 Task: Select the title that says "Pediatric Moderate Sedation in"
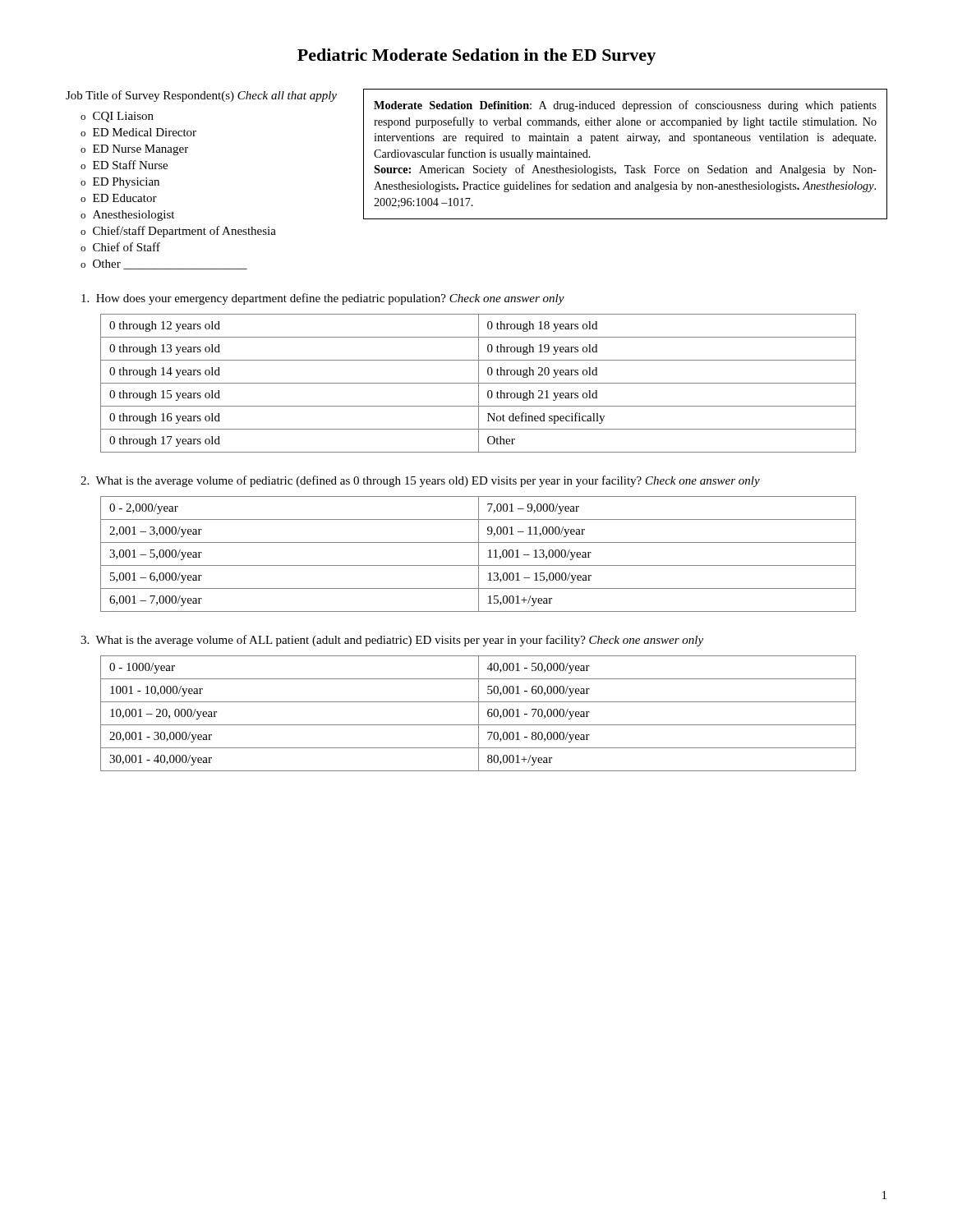(476, 55)
